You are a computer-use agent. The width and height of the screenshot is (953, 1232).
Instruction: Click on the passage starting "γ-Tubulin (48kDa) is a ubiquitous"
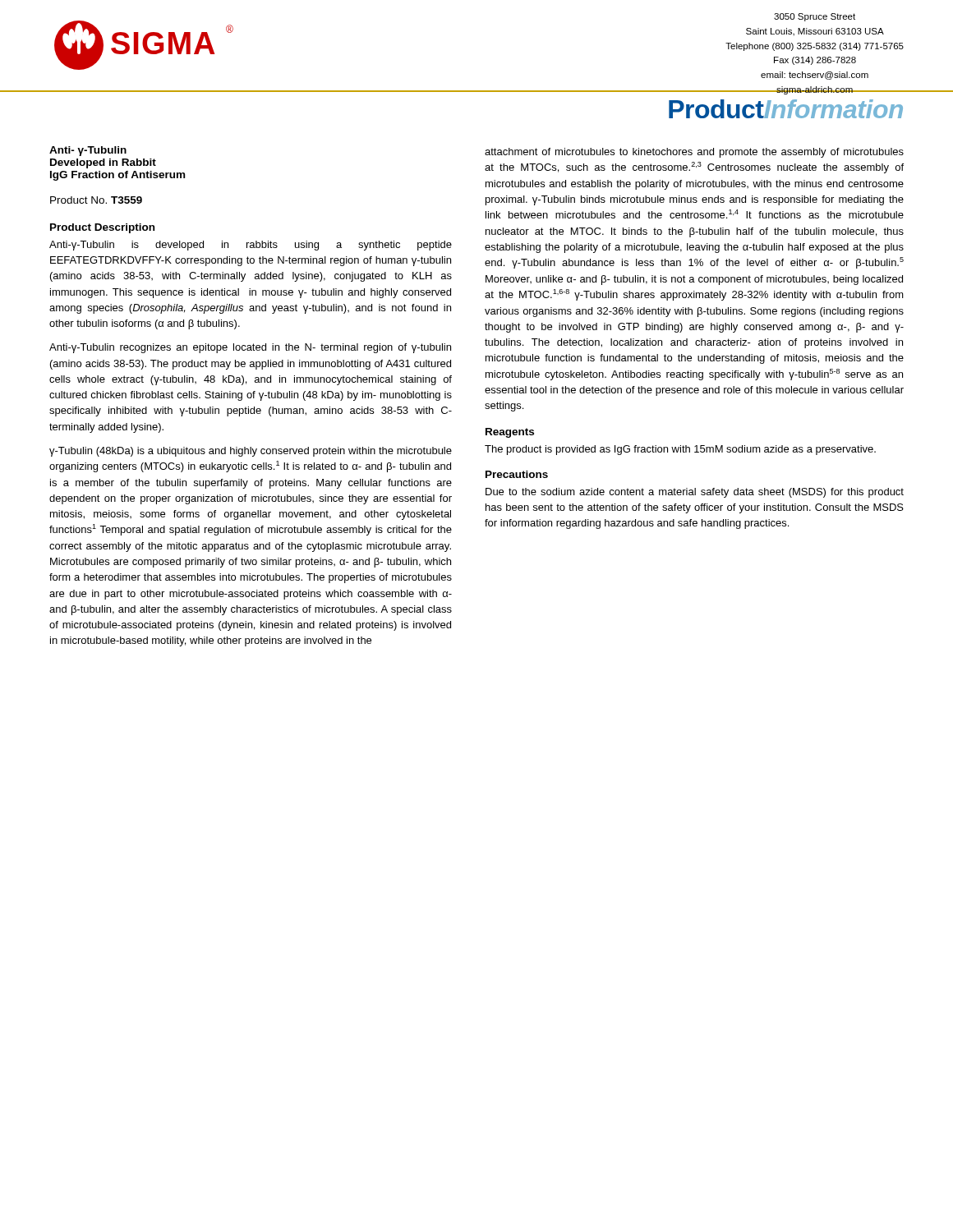click(251, 545)
